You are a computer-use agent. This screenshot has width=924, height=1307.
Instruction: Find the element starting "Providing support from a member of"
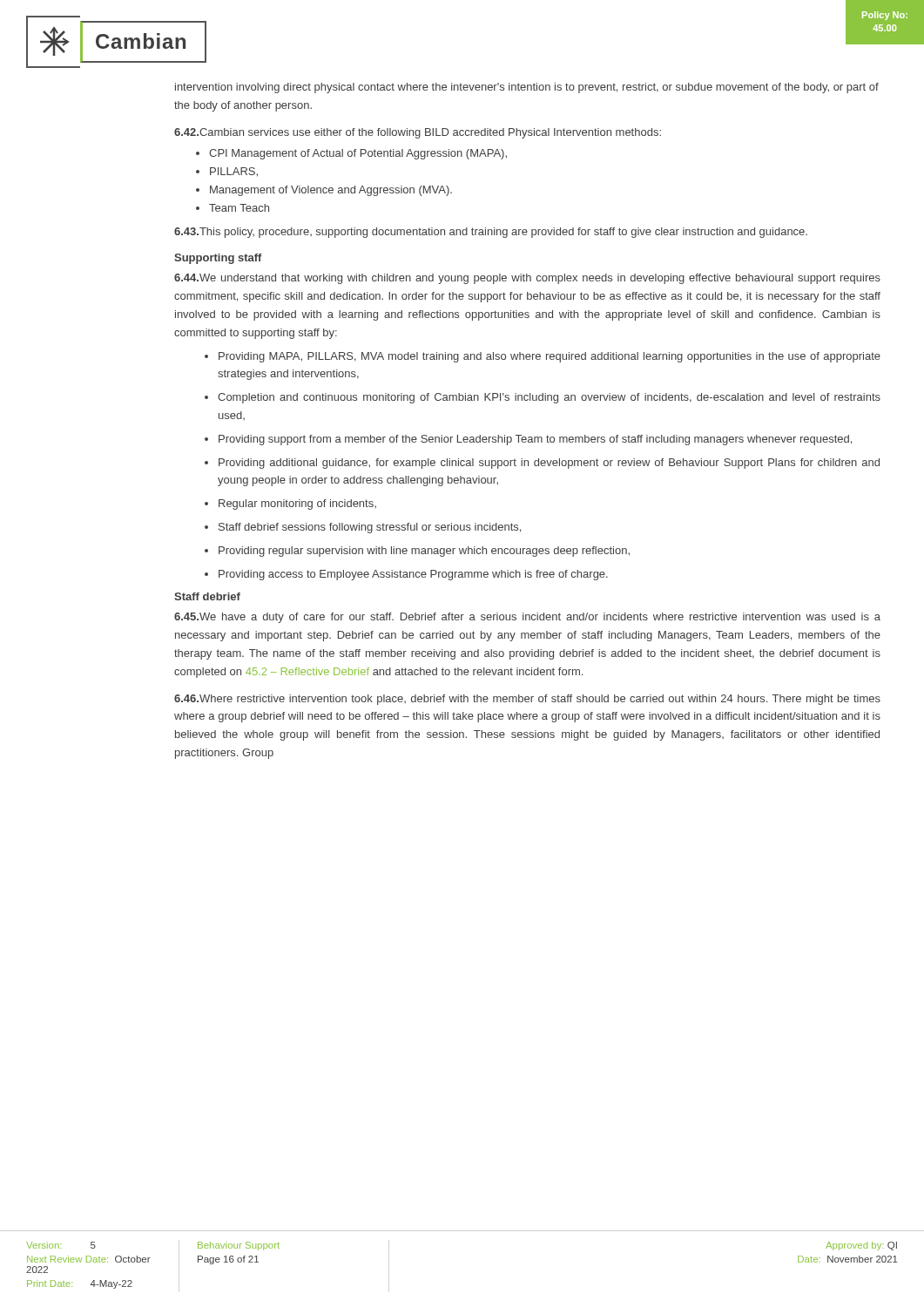coord(535,438)
